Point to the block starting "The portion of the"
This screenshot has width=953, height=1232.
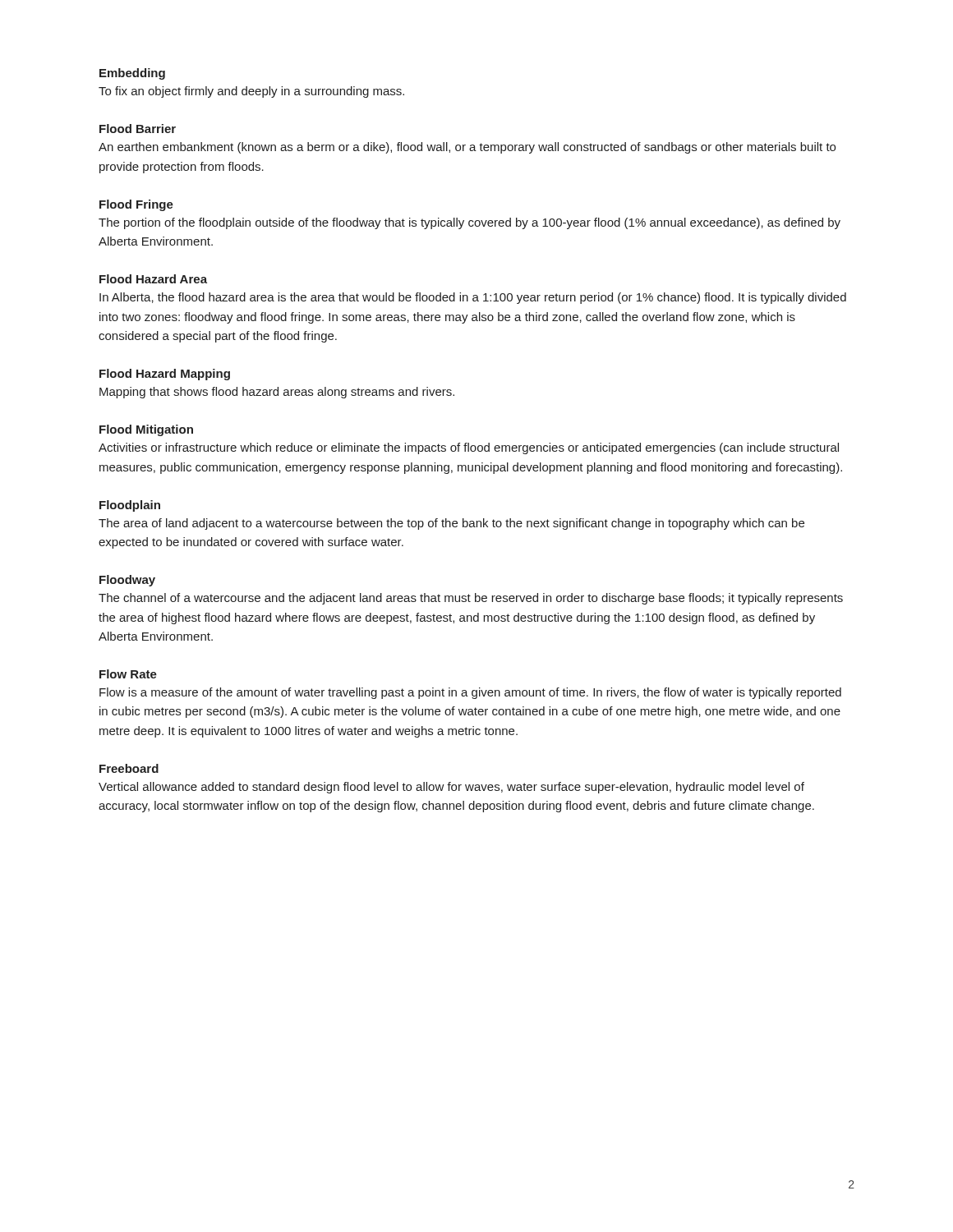470,231
